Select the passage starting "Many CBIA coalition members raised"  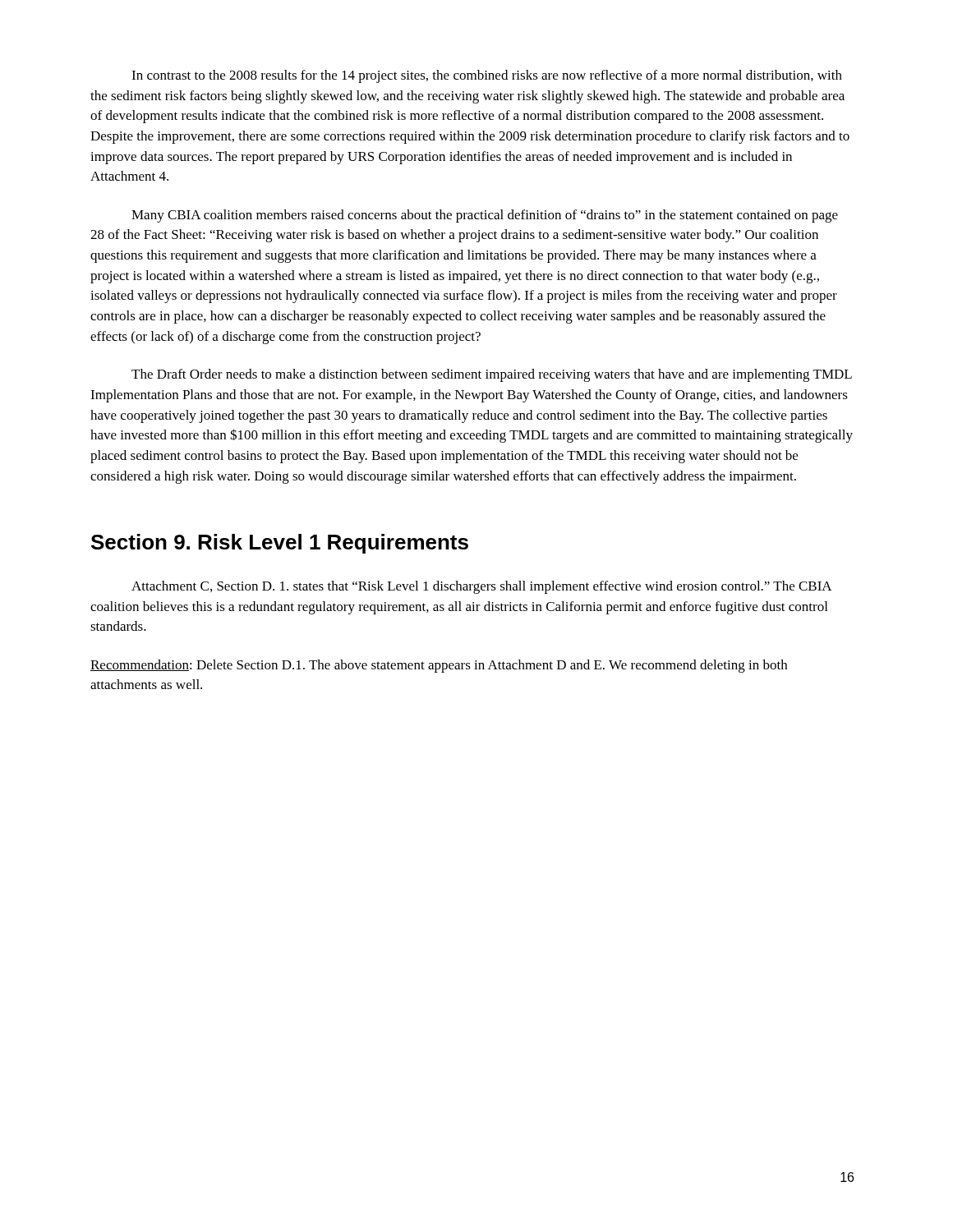tap(472, 276)
